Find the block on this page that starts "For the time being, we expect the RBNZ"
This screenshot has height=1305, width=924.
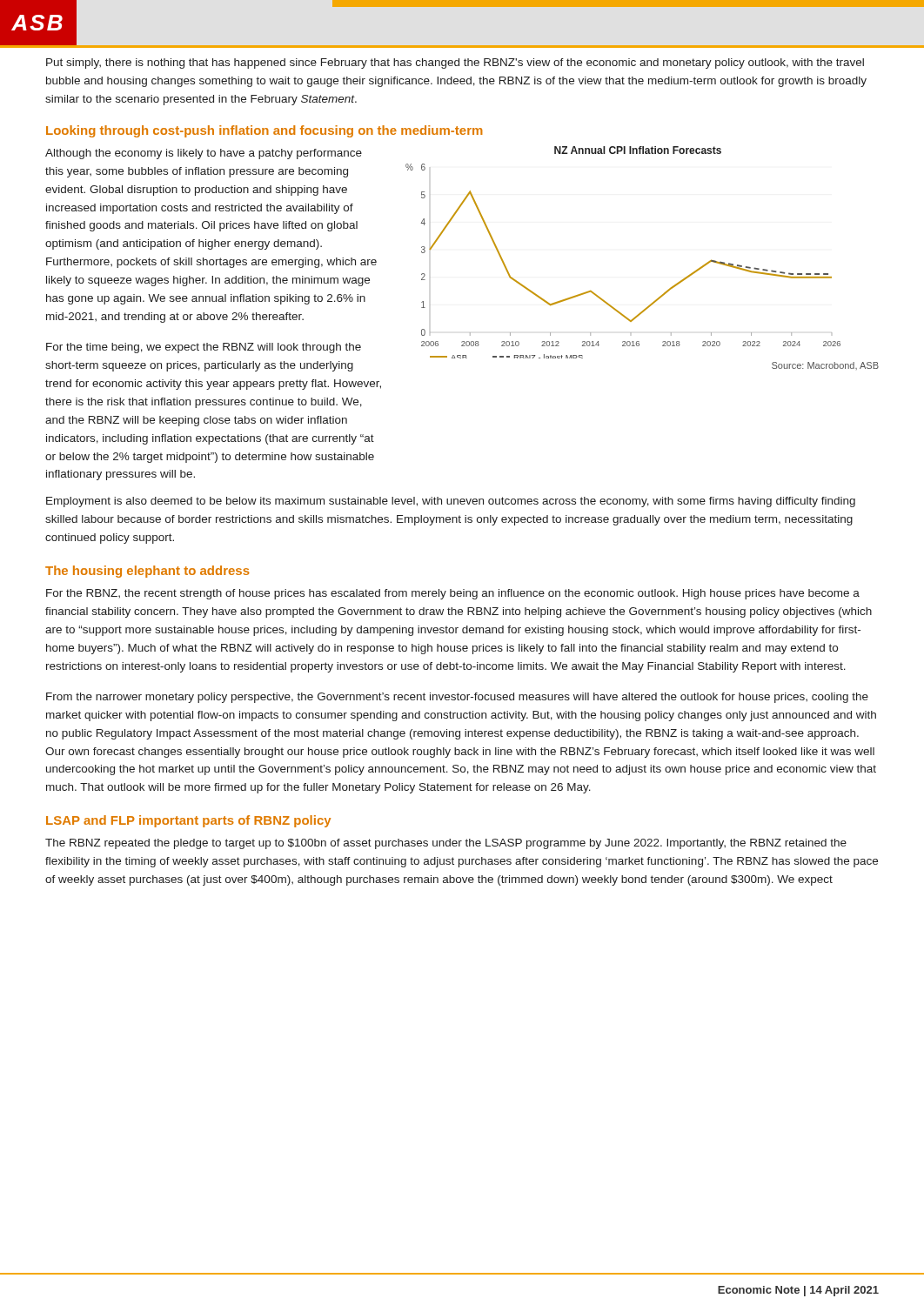click(x=214, y=410)
